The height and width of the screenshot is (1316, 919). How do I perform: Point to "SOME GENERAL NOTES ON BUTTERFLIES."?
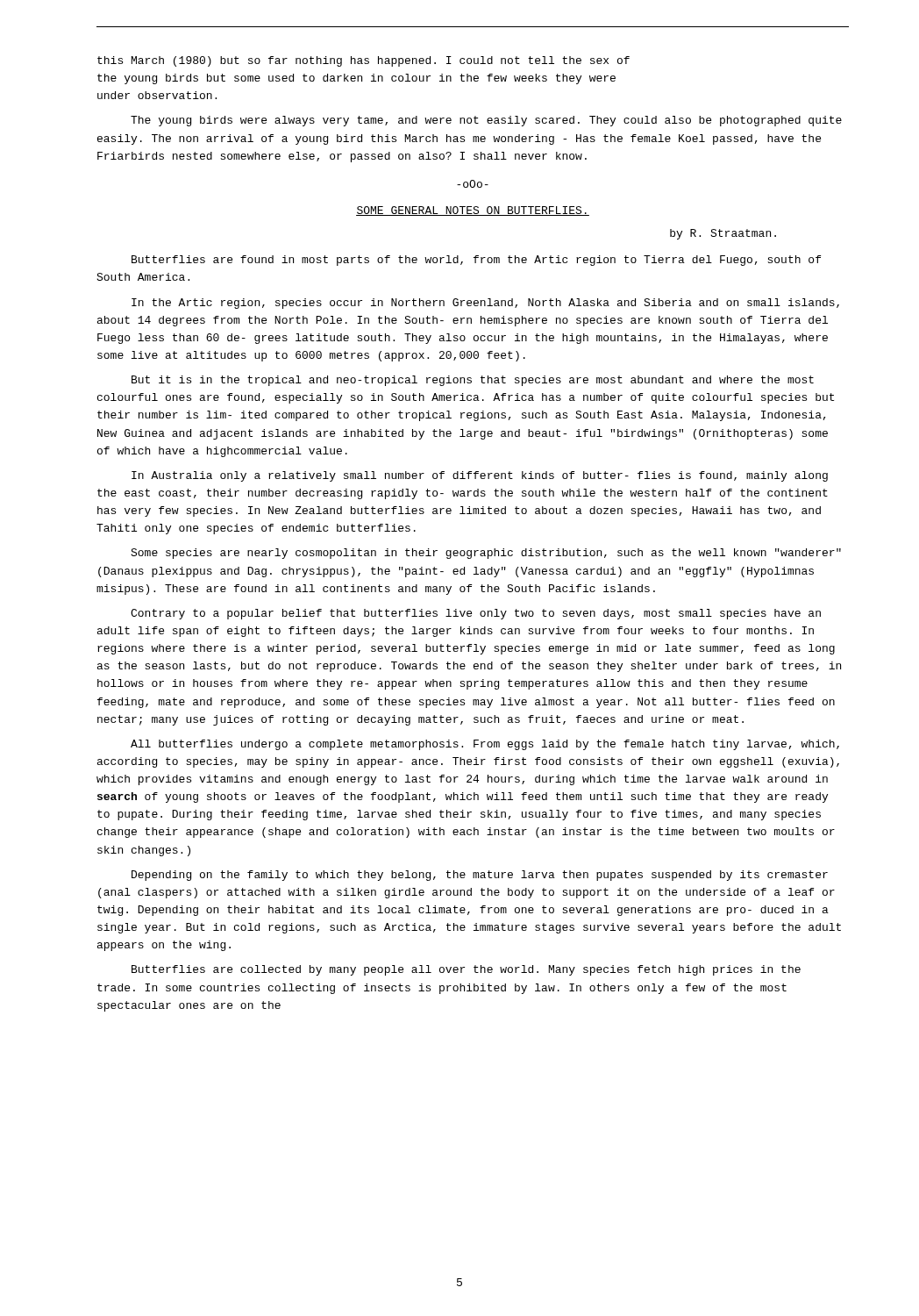[x=473, y=211]
